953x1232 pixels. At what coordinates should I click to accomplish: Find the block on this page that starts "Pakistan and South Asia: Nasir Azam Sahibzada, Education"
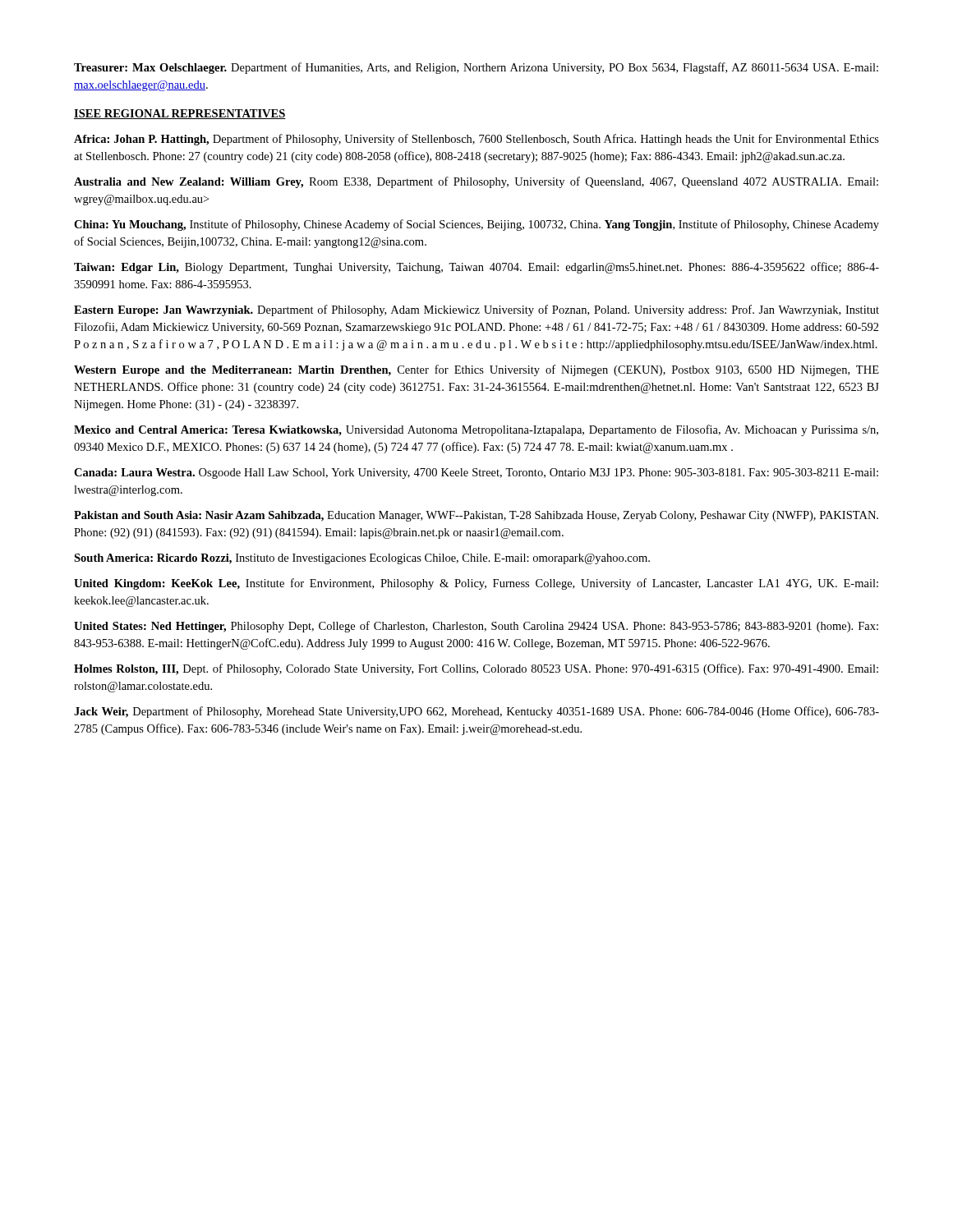tap(476, 524)
